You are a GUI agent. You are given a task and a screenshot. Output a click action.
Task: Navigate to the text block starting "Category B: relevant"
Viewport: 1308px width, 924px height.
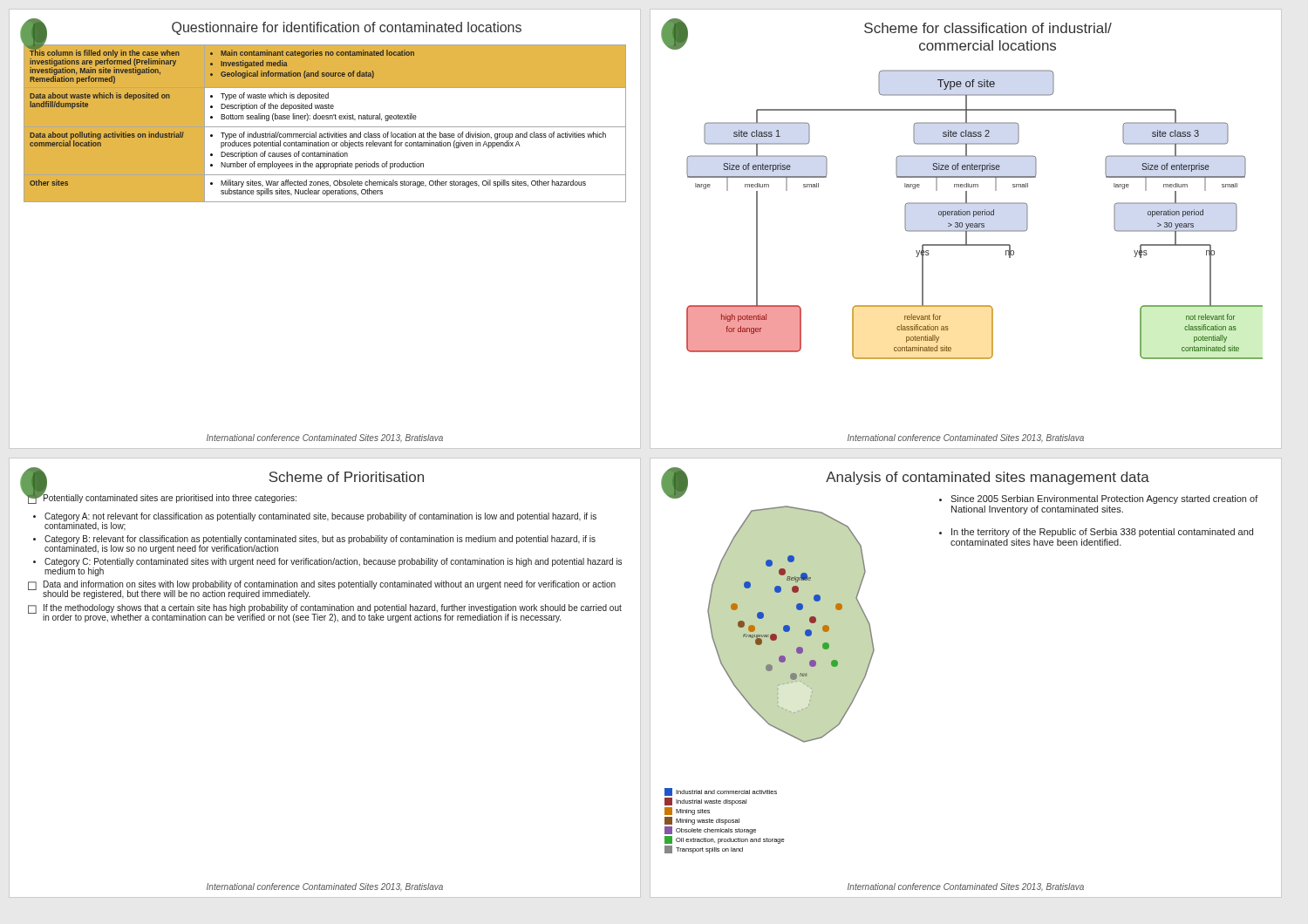(320, 544)
